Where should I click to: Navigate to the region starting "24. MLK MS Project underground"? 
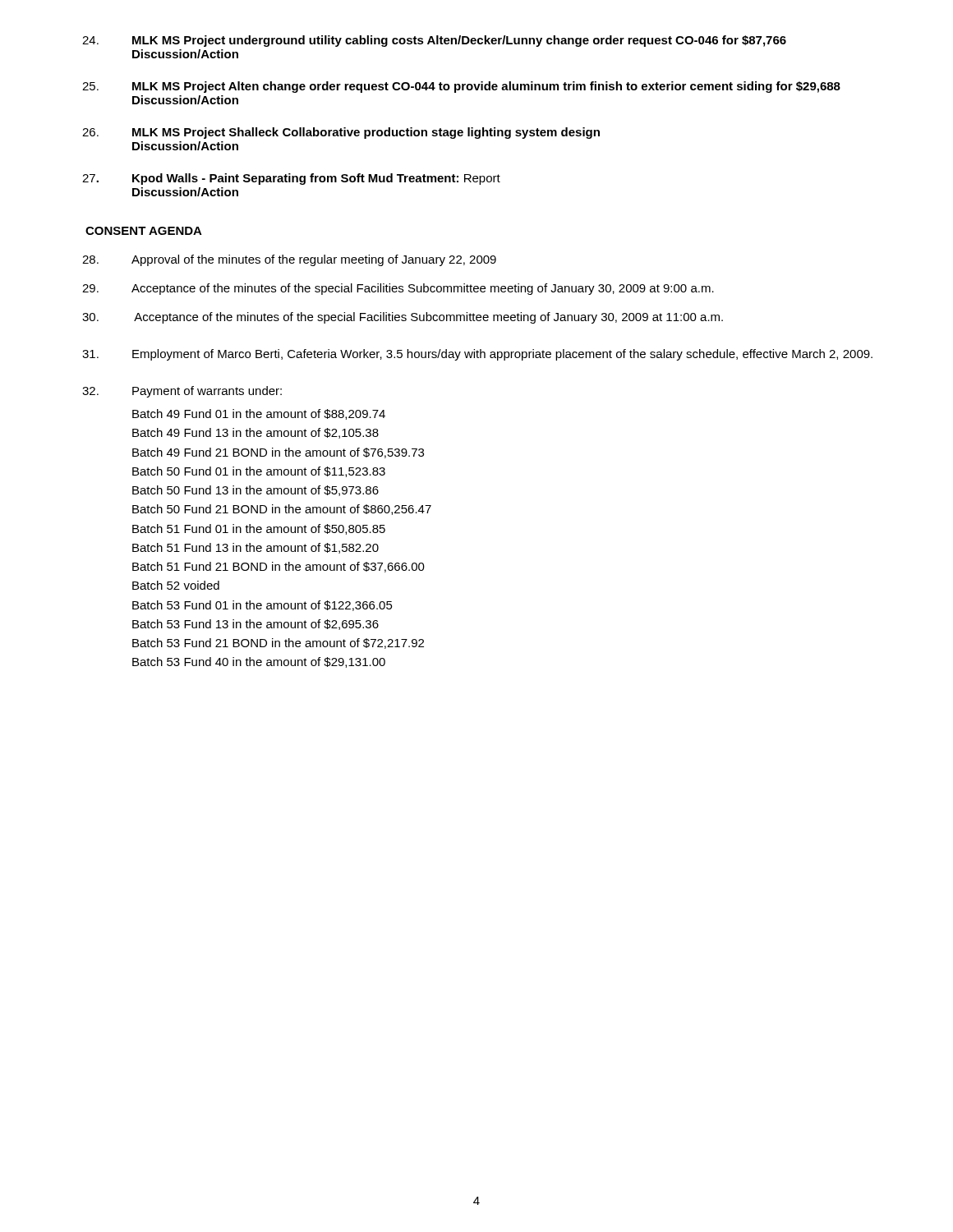(x=485, y=47)
